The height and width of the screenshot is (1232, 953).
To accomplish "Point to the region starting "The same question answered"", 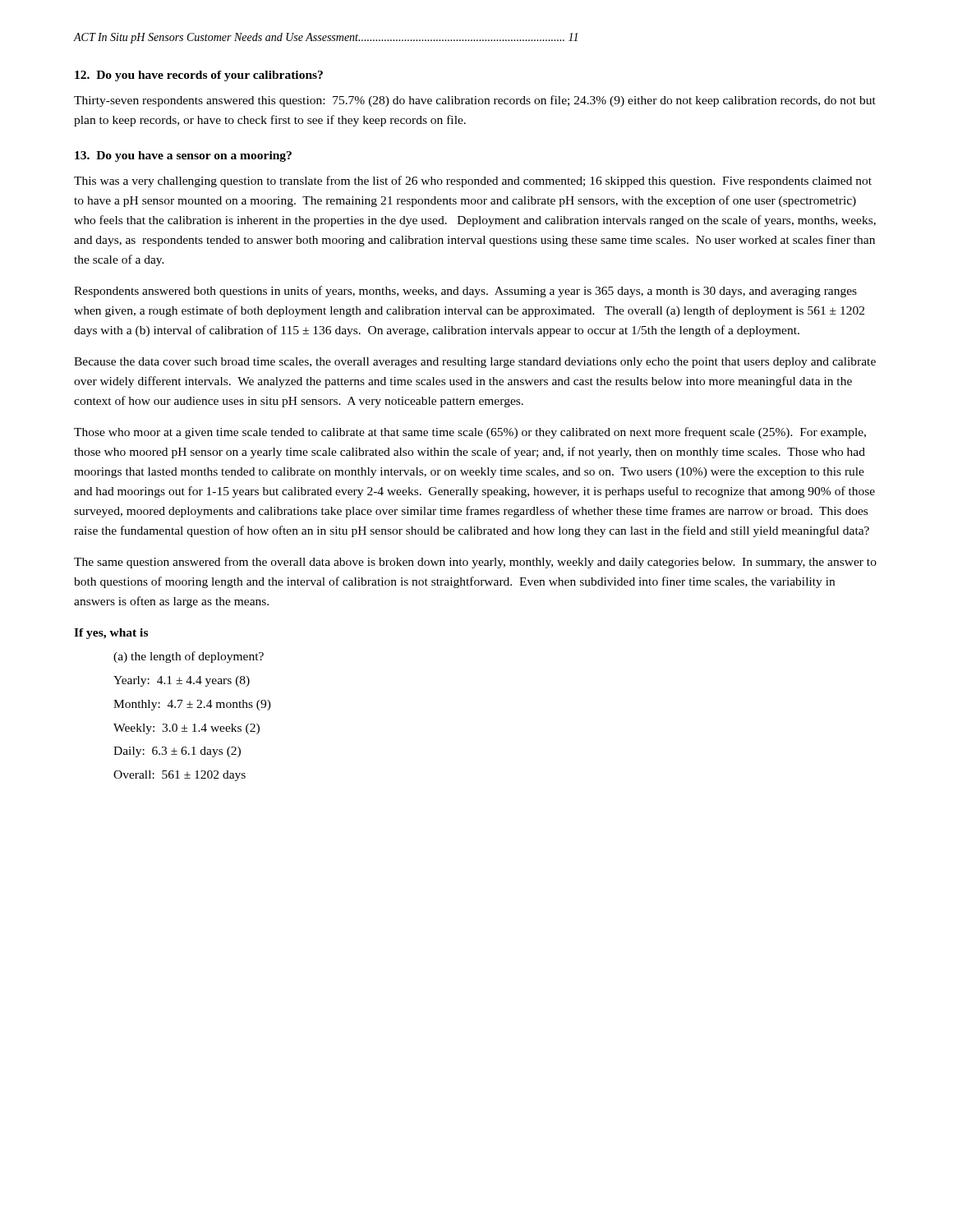I will pyautogui.click(x=475, y=581).
